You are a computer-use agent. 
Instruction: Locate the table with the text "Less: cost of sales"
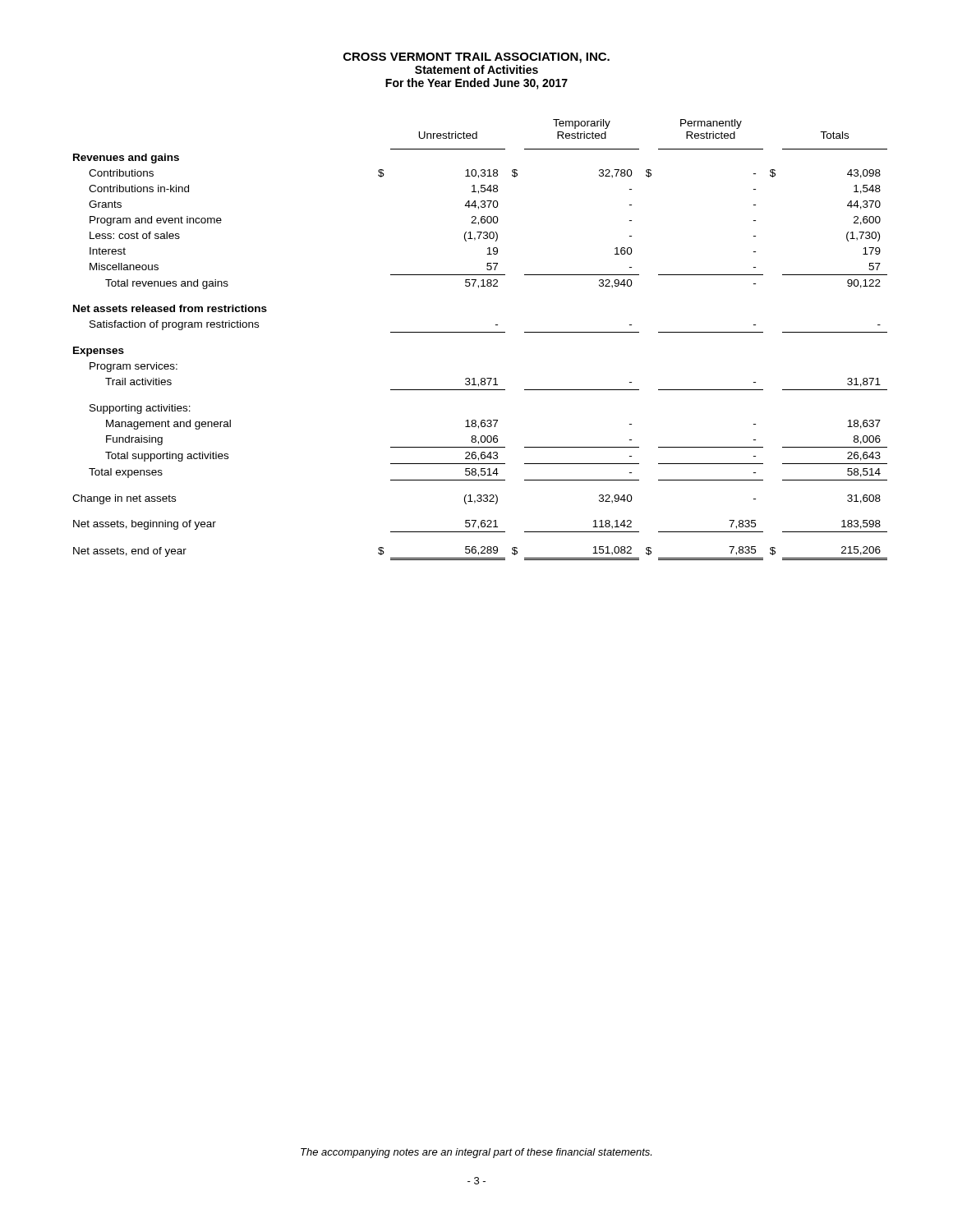476,337
